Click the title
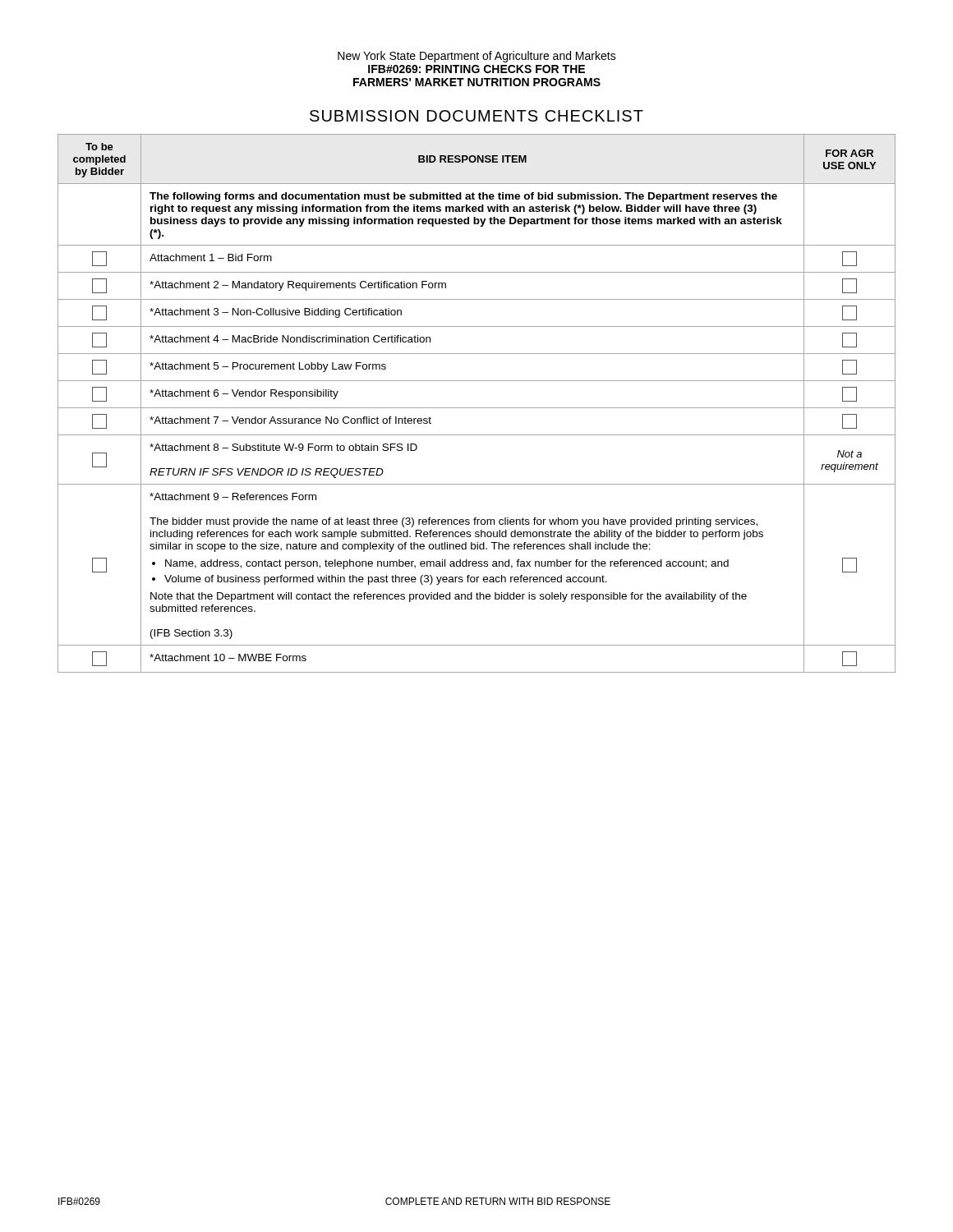The height and width of the screenshot is (1232, 953). coord(476,69)
